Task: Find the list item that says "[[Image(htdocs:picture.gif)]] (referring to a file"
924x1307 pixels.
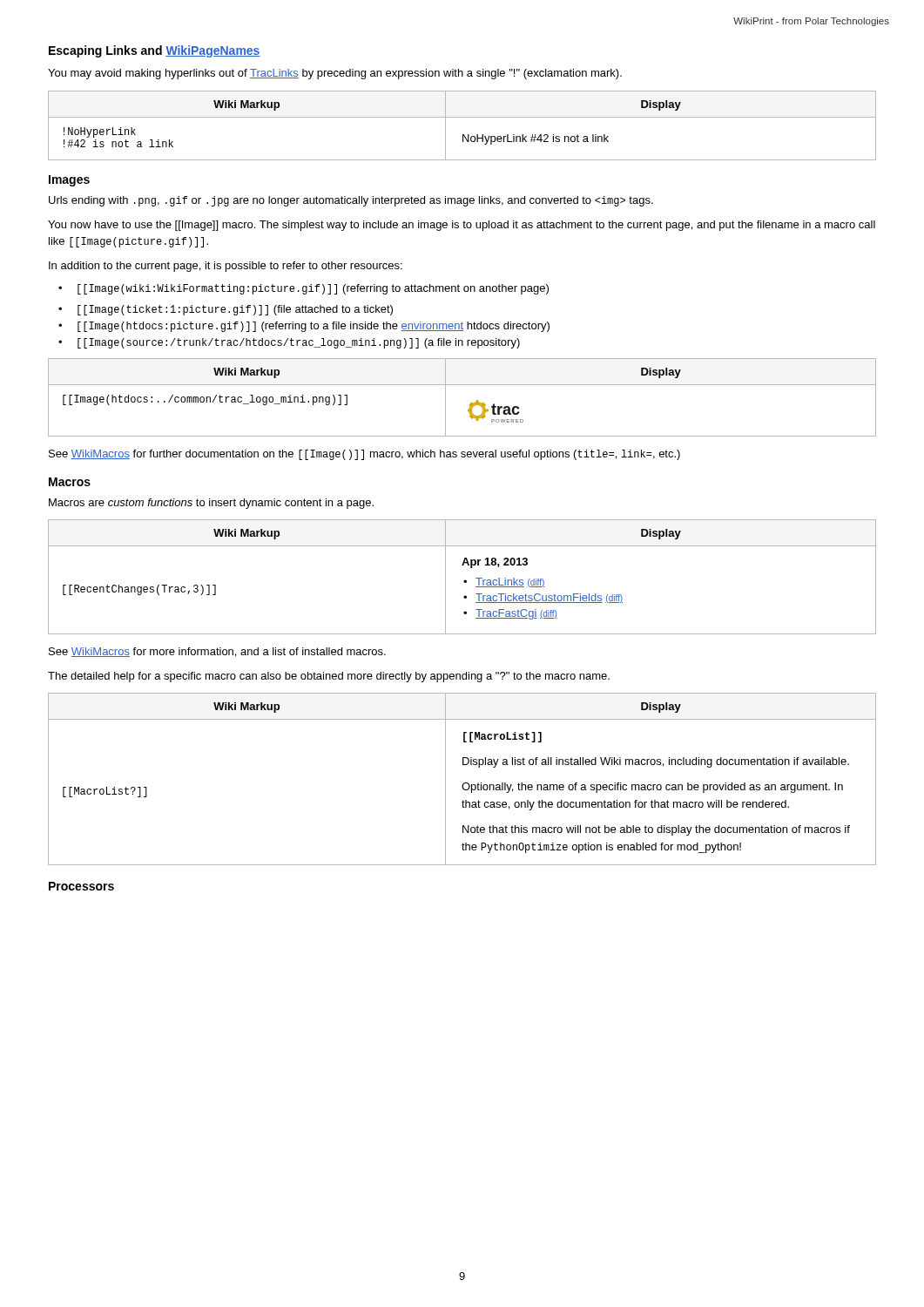Action: tap(462, 325)
